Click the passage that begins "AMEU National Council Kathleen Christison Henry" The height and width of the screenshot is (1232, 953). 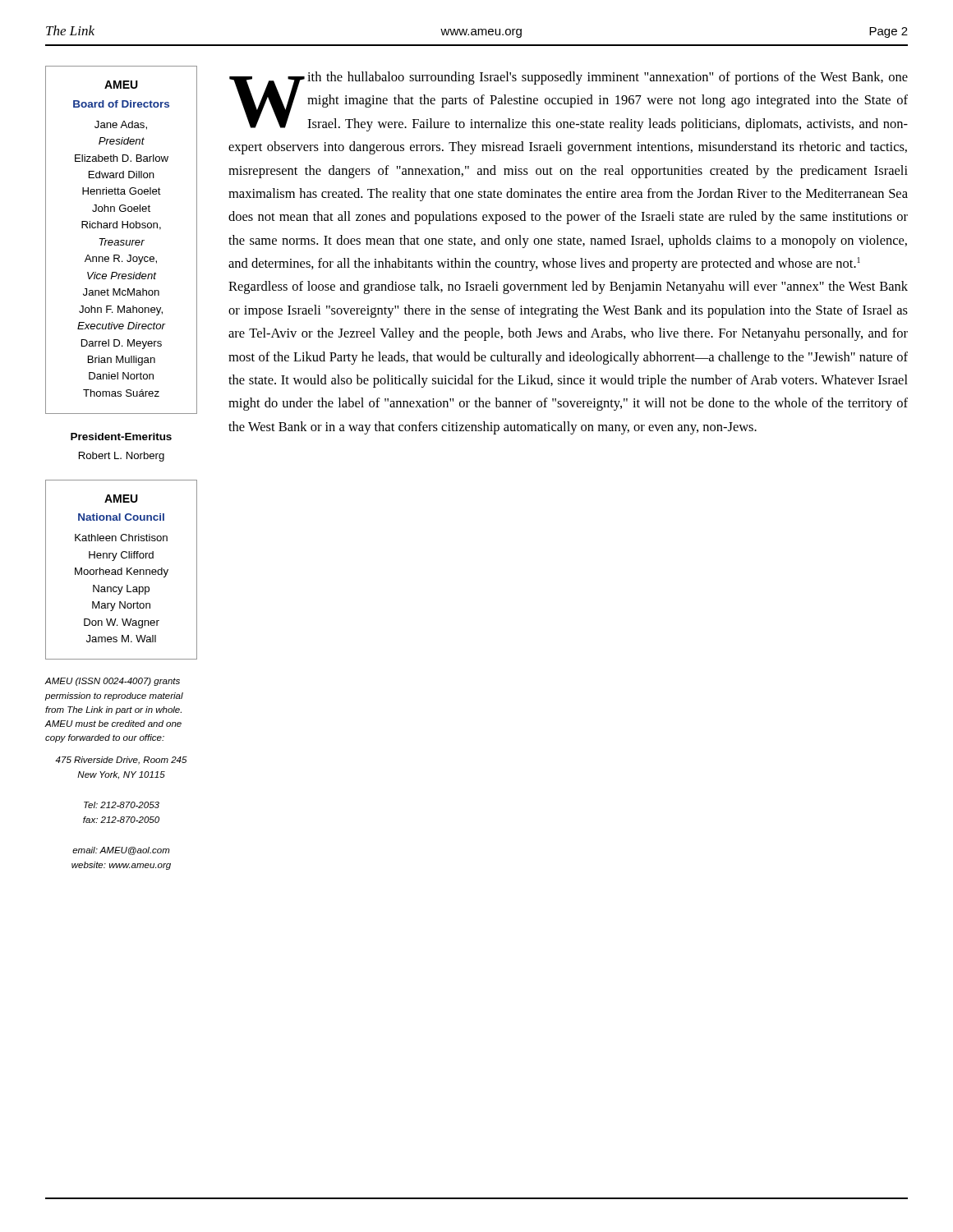pos(121,567)
